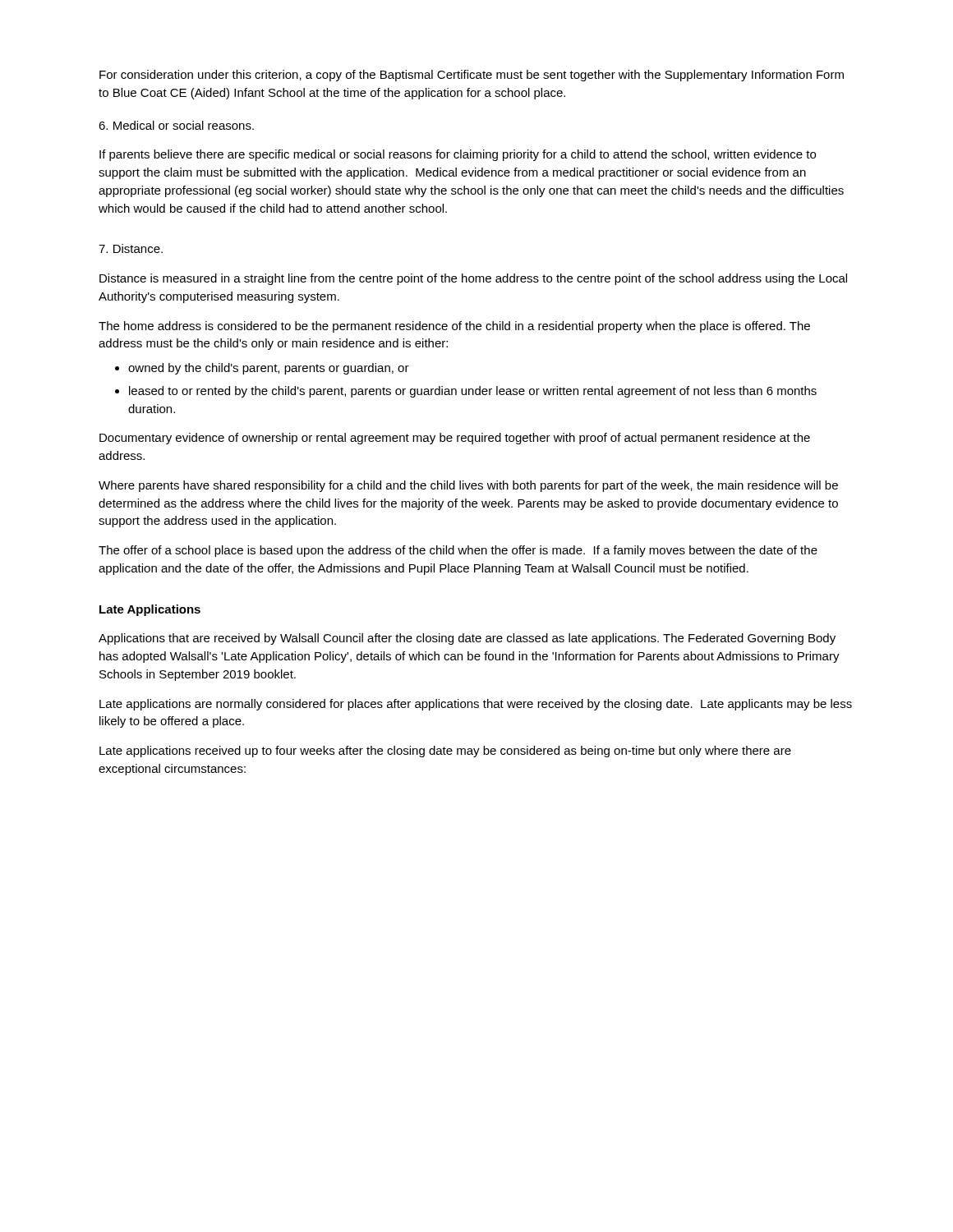Image resolution: width=953 pixels, height=1232 pixels.
Task: Point to the block beginning "leased to or rented by the child's parent,"
Action: tap(473, 399)
